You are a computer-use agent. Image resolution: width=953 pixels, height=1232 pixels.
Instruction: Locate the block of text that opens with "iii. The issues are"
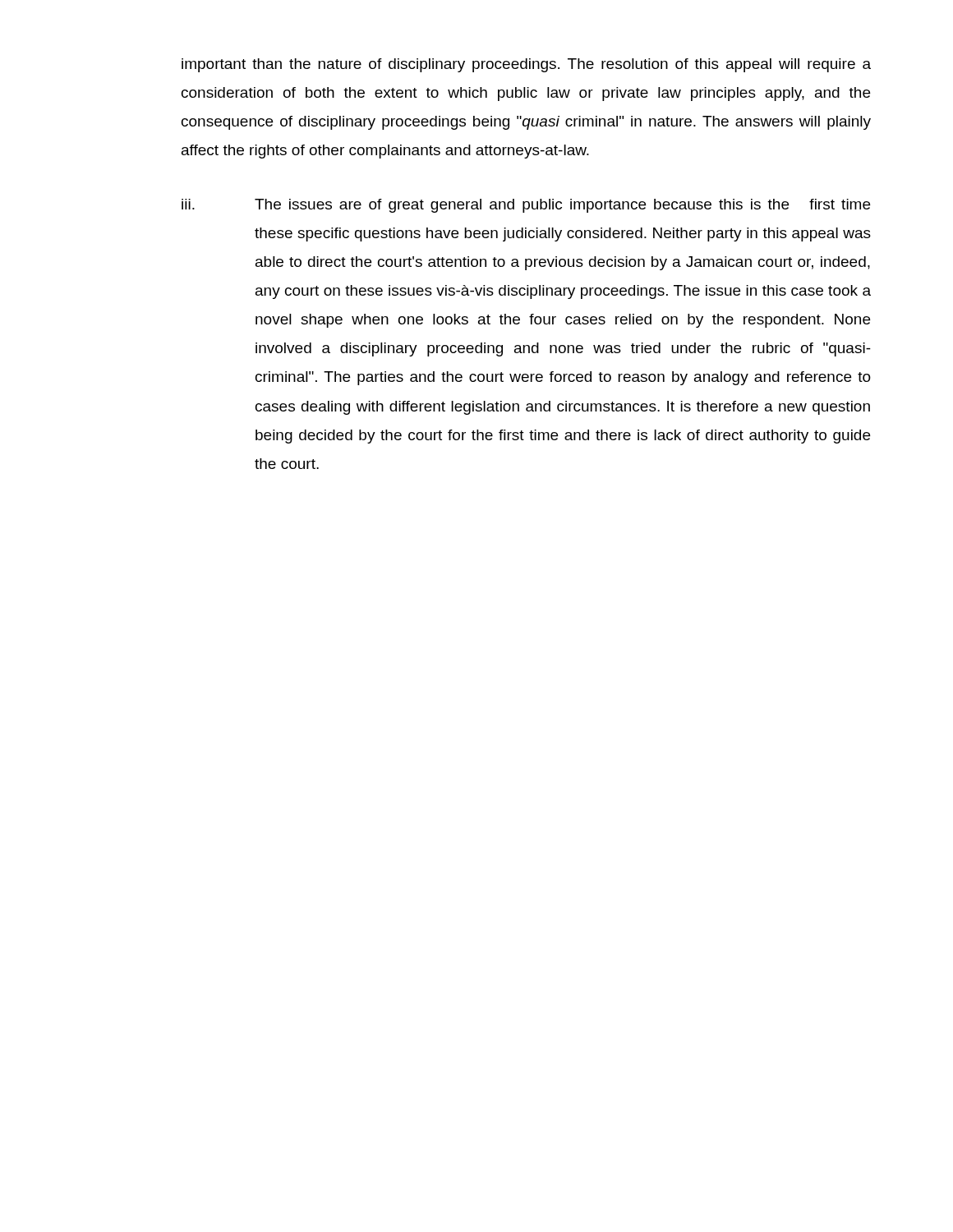tap(526, 334)
